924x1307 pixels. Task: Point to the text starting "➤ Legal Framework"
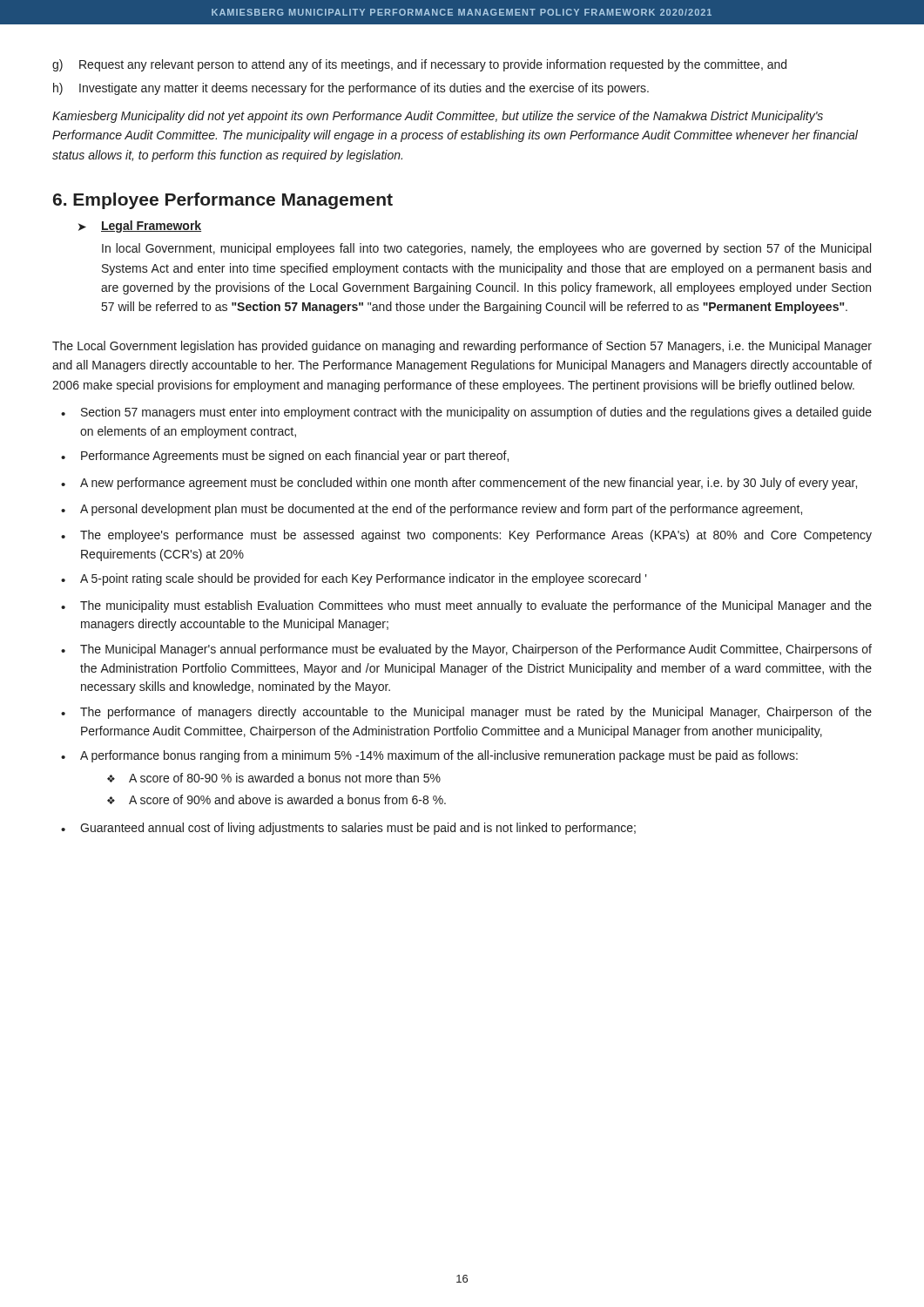[139, 226]
